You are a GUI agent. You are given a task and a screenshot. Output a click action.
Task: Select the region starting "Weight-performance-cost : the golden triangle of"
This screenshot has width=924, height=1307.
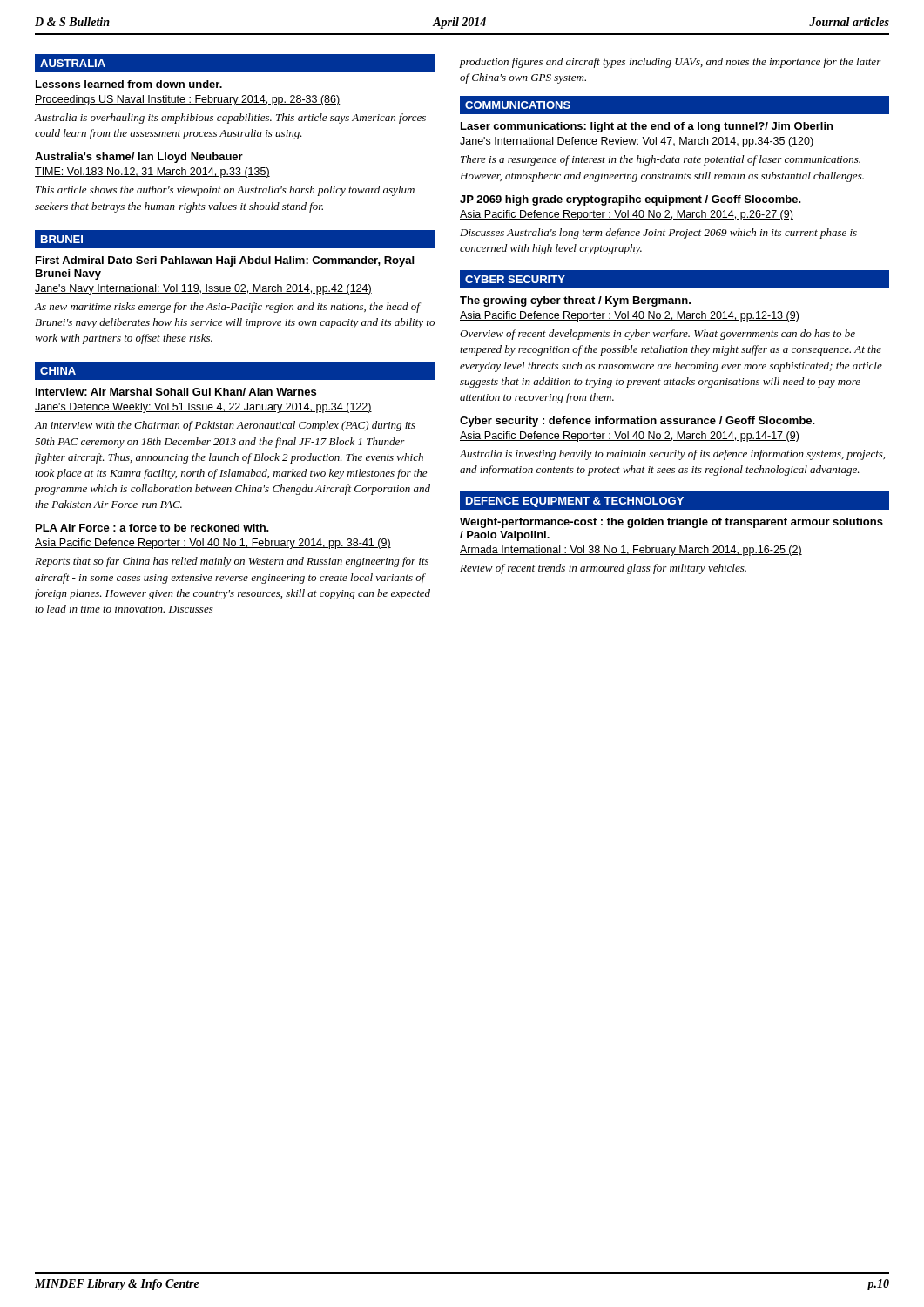671,528
